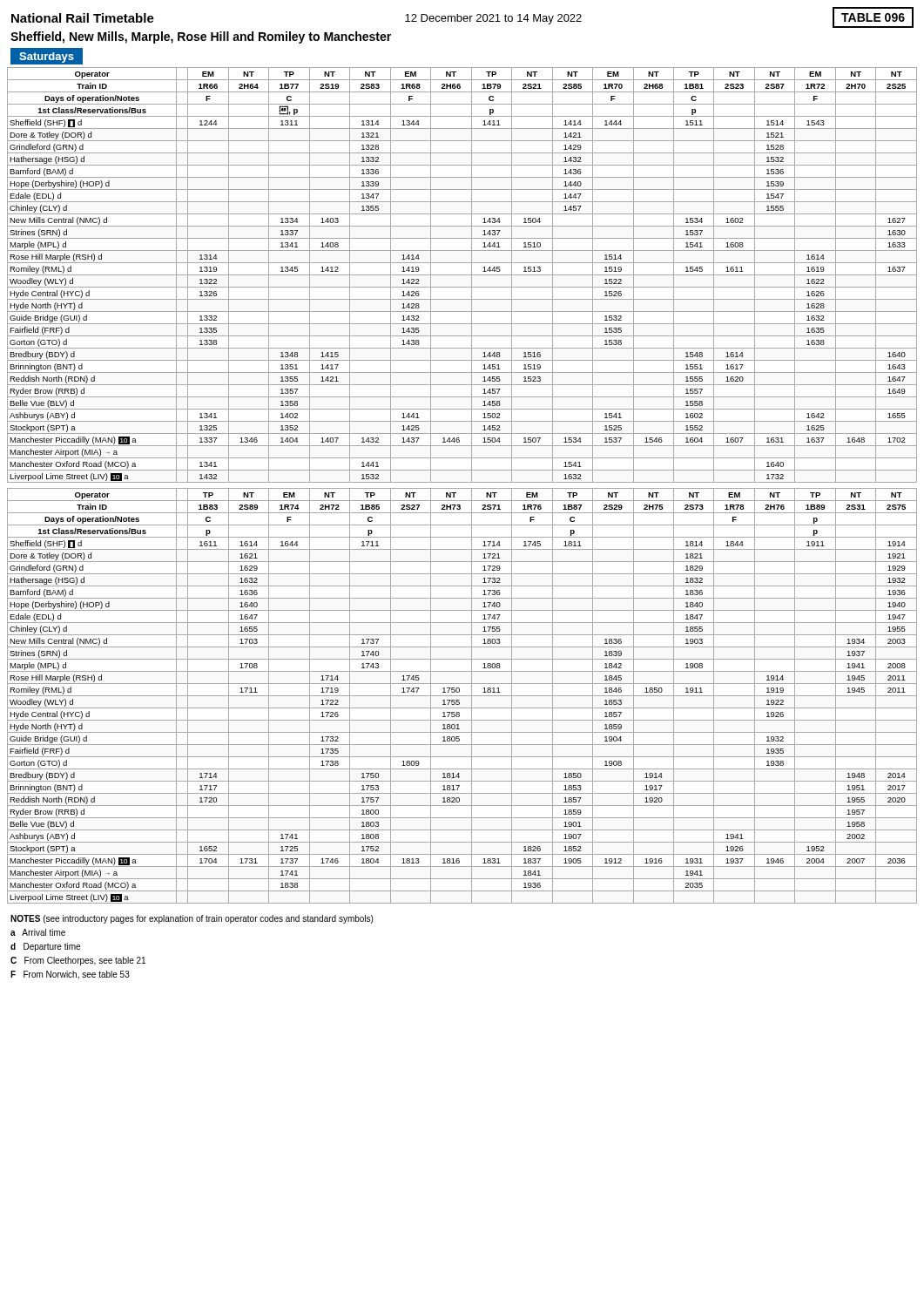Select the region starting "Sheffield, New Mills,"

pos(201,37)
